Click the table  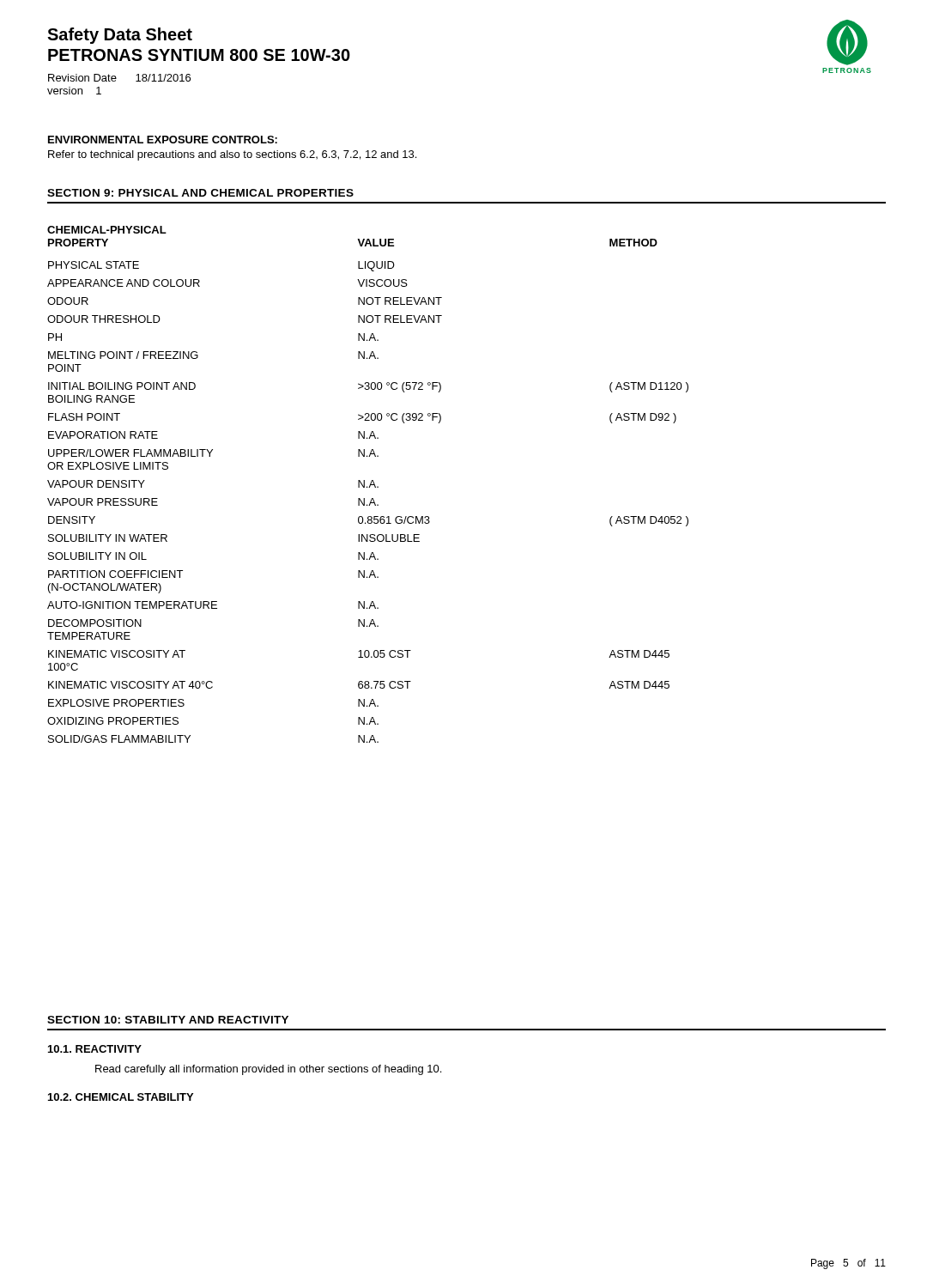[466, 483]
